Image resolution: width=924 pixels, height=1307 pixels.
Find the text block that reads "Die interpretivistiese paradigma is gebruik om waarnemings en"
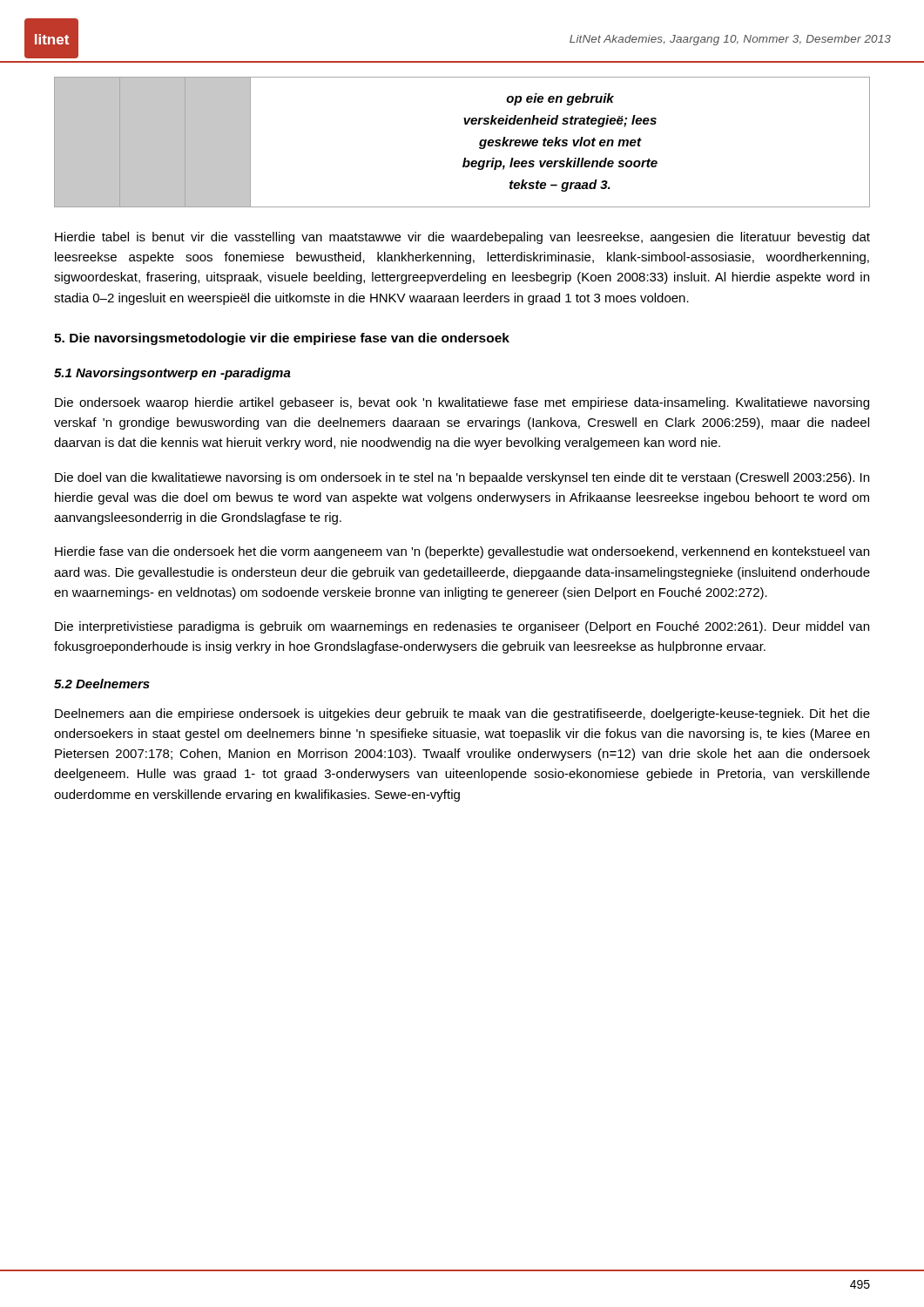click(x=462, y=636)
